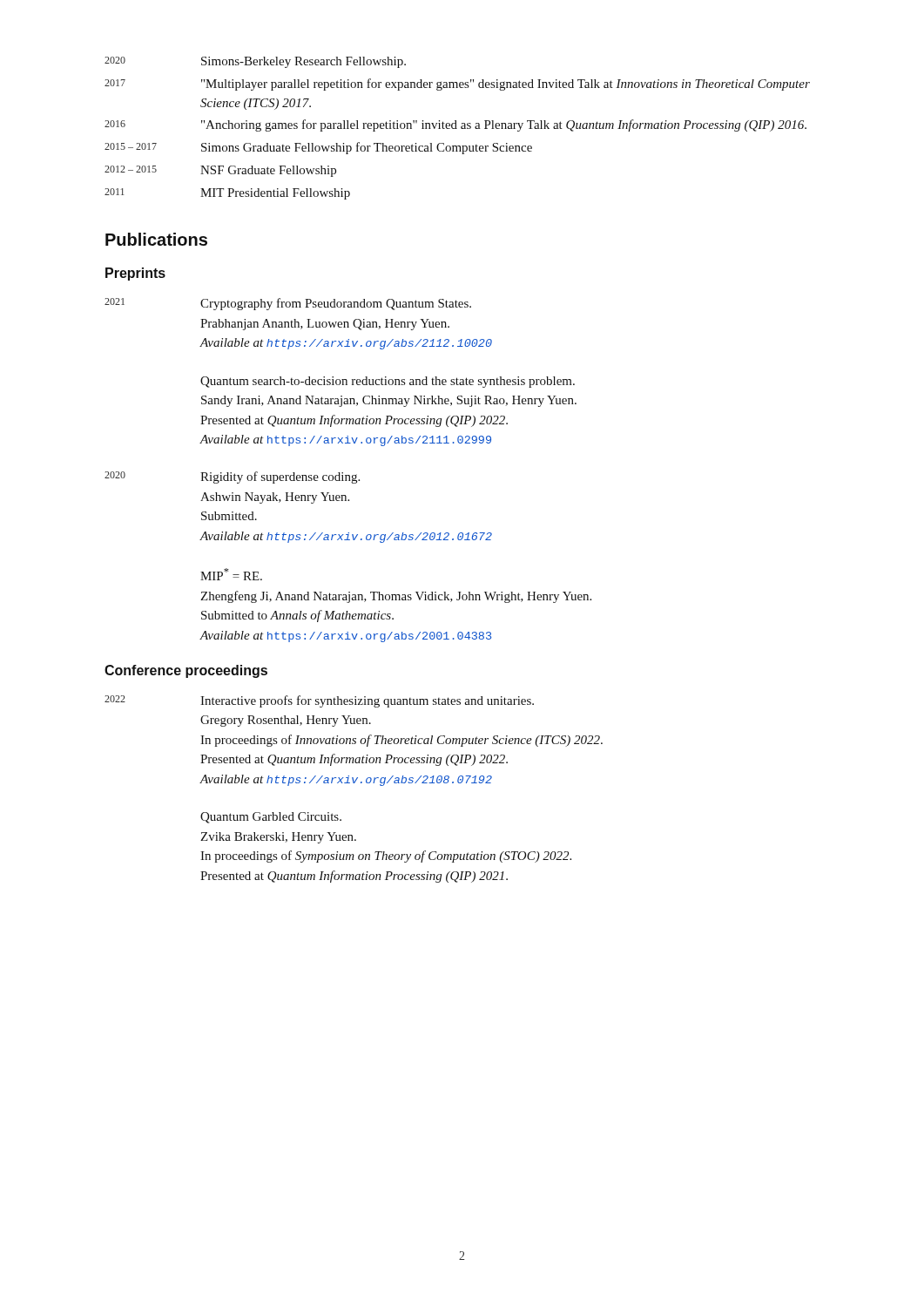Viewport: 924px width, 1307px height.
Task: Where is the passage that starts "2022 Interactive proofs for synthesizing"?
Action: (462, 740)
